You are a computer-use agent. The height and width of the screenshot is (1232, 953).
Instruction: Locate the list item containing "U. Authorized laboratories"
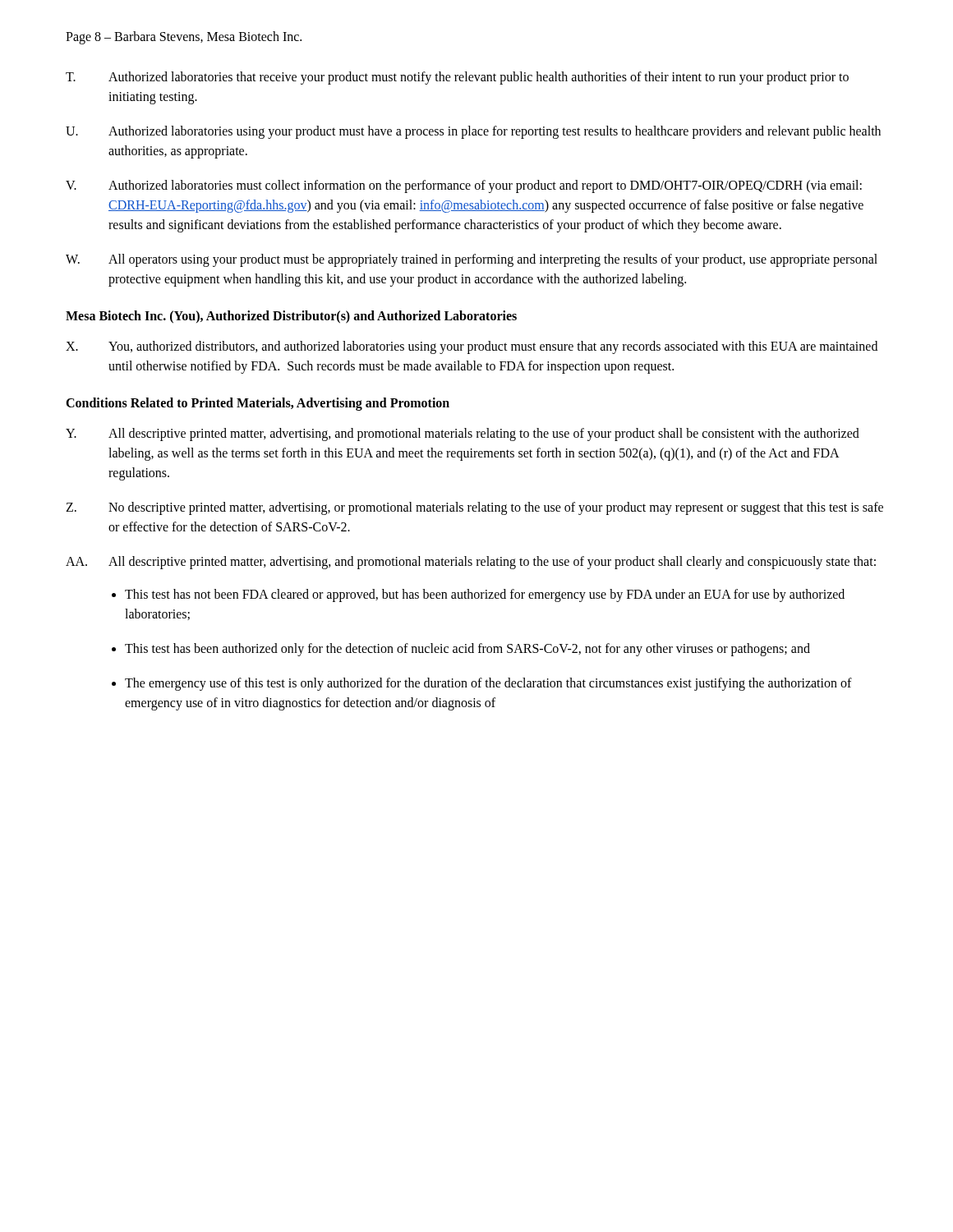click(476, 141)
